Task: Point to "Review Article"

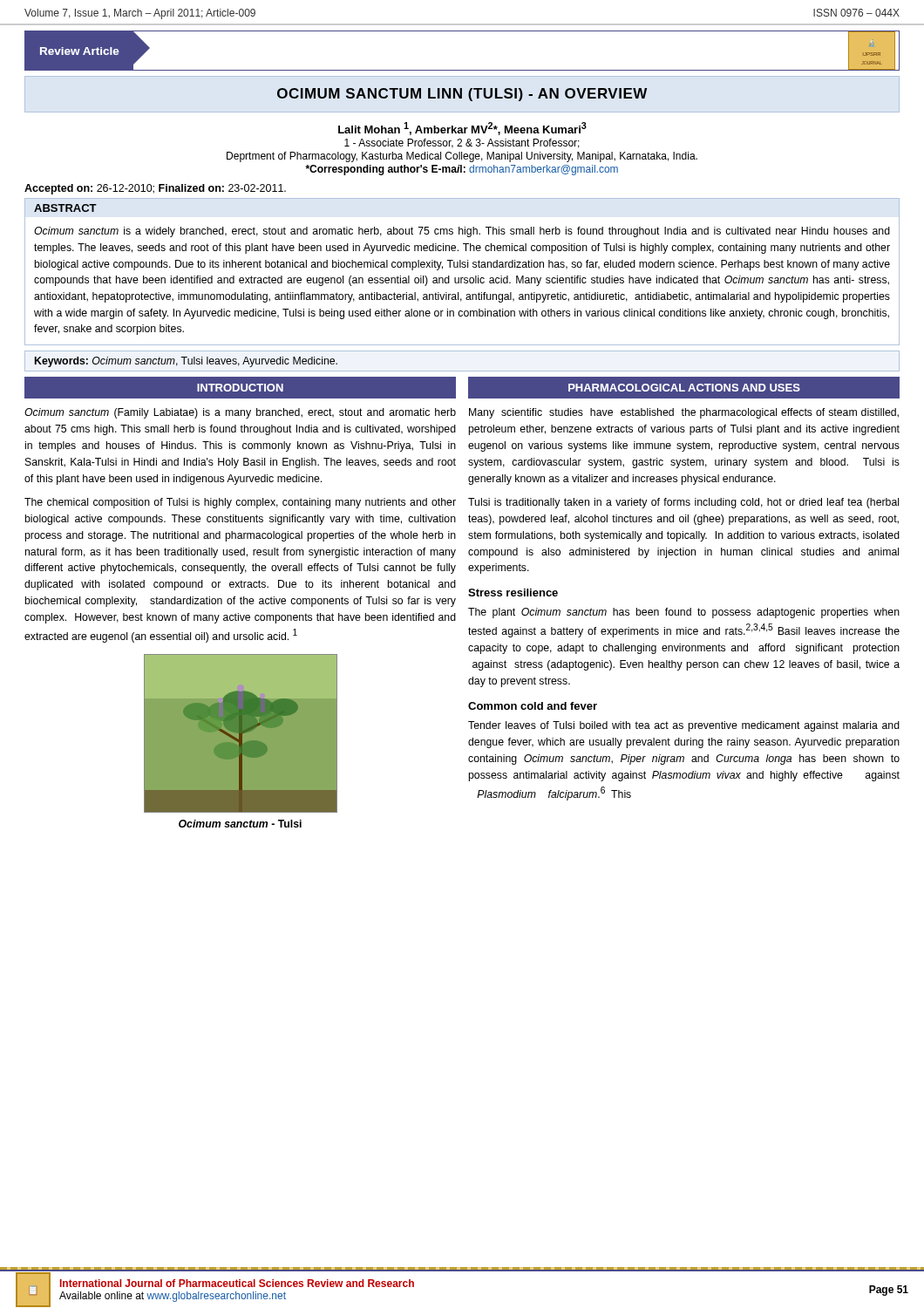Action: [79, 51]
